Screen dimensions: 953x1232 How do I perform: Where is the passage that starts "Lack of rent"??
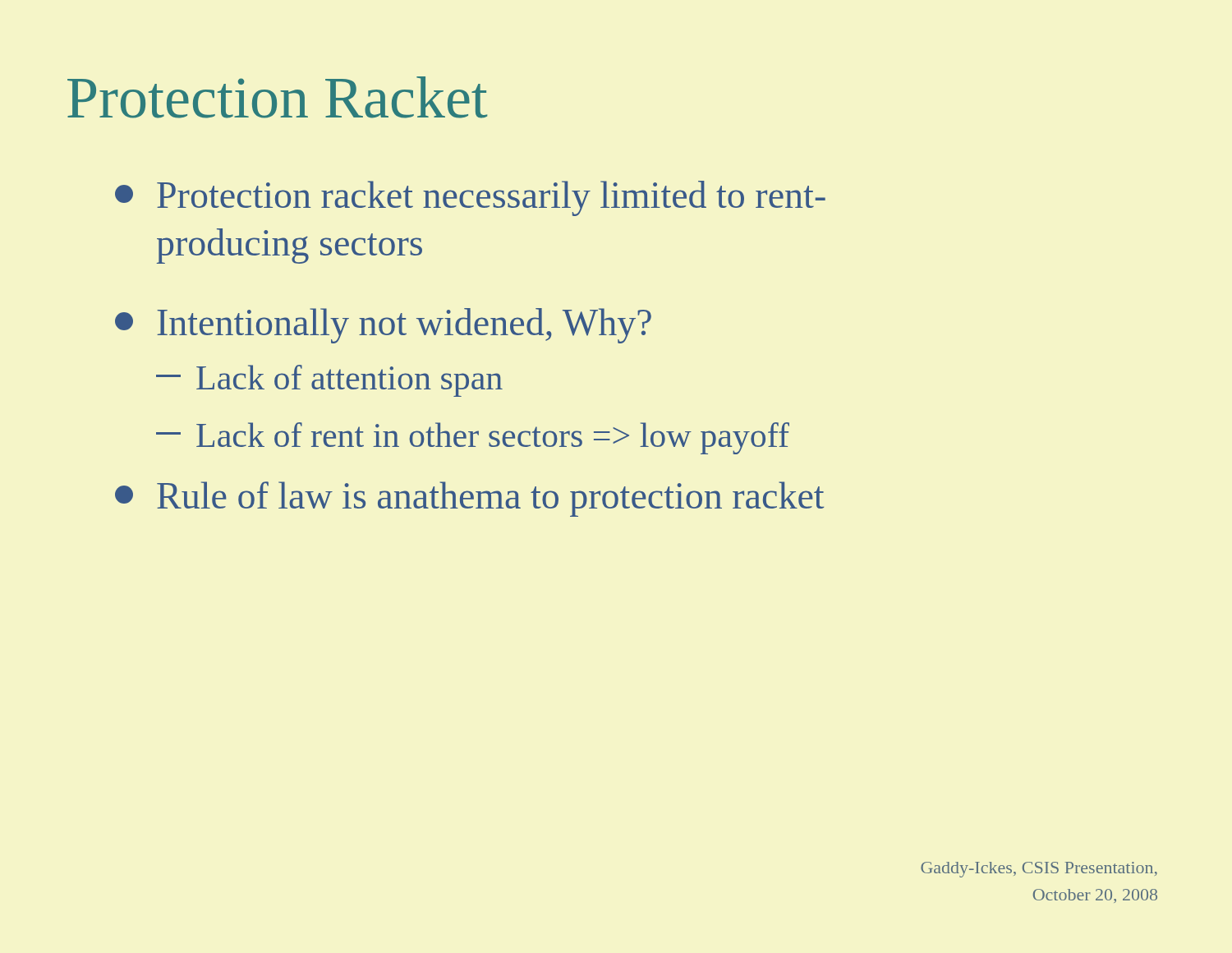(x=473, y=436)
